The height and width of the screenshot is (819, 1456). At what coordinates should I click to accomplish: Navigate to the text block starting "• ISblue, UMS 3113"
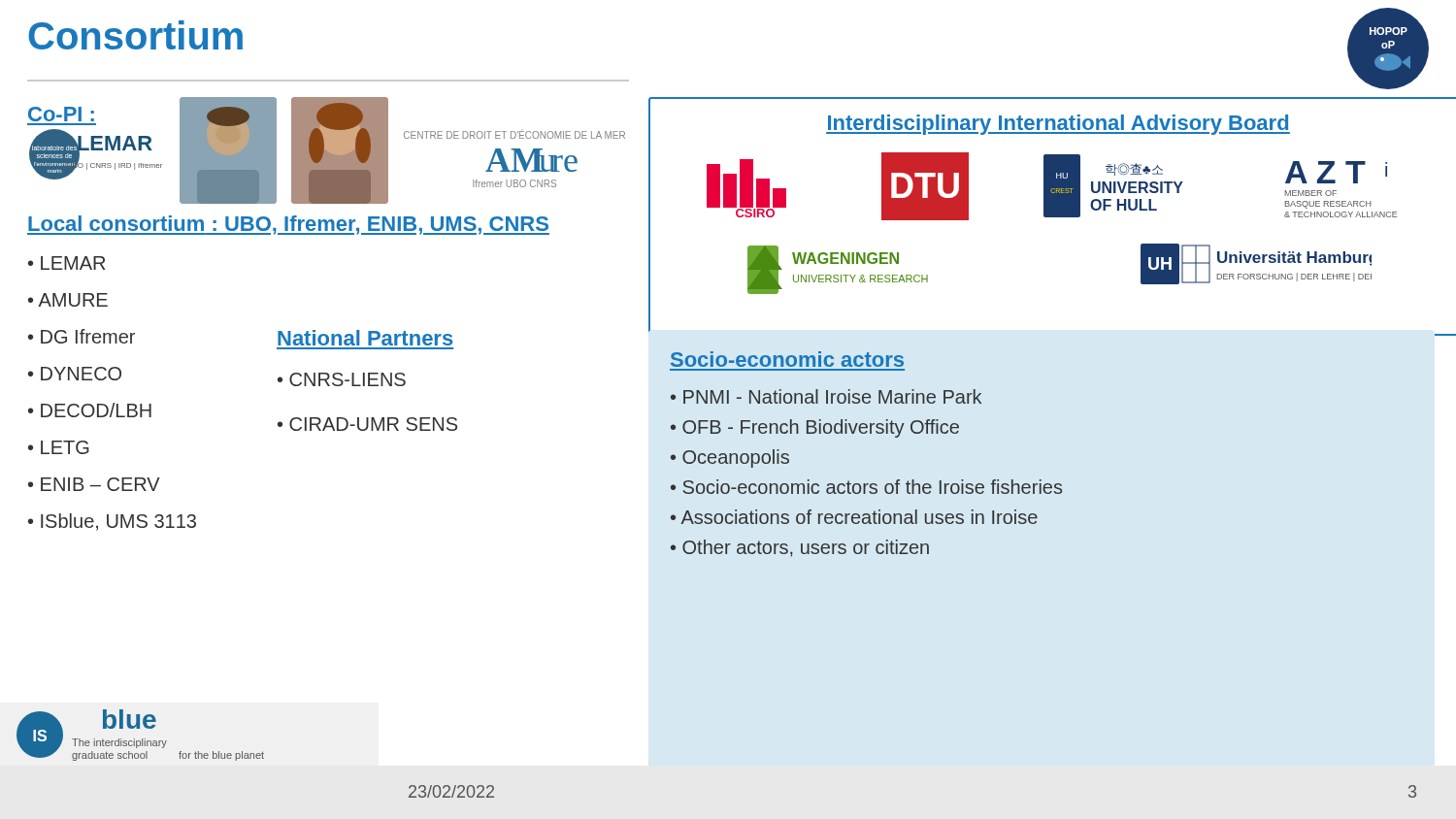[x=112, y=521]
